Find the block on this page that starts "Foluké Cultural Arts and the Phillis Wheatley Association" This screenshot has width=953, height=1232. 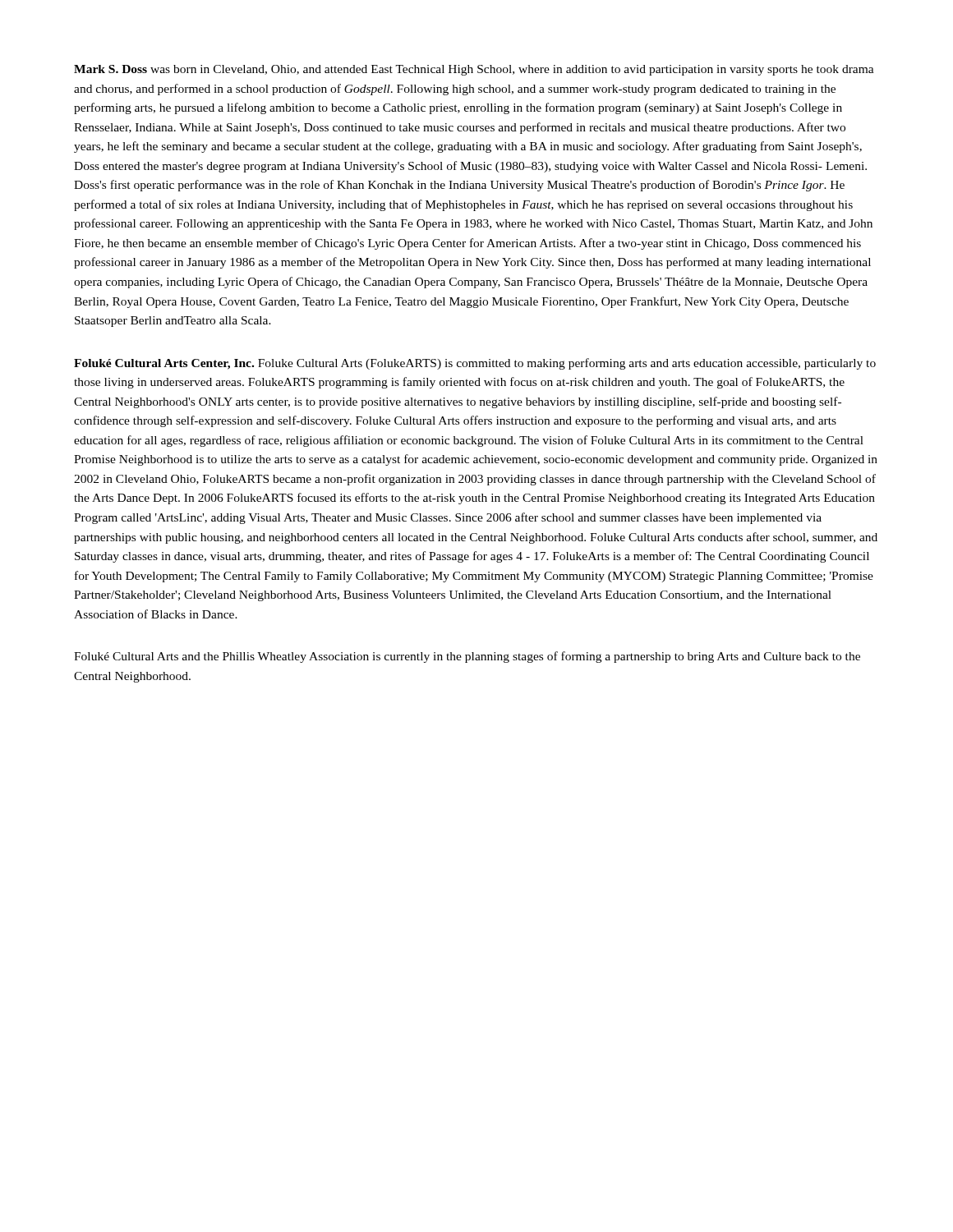(467, 666)
